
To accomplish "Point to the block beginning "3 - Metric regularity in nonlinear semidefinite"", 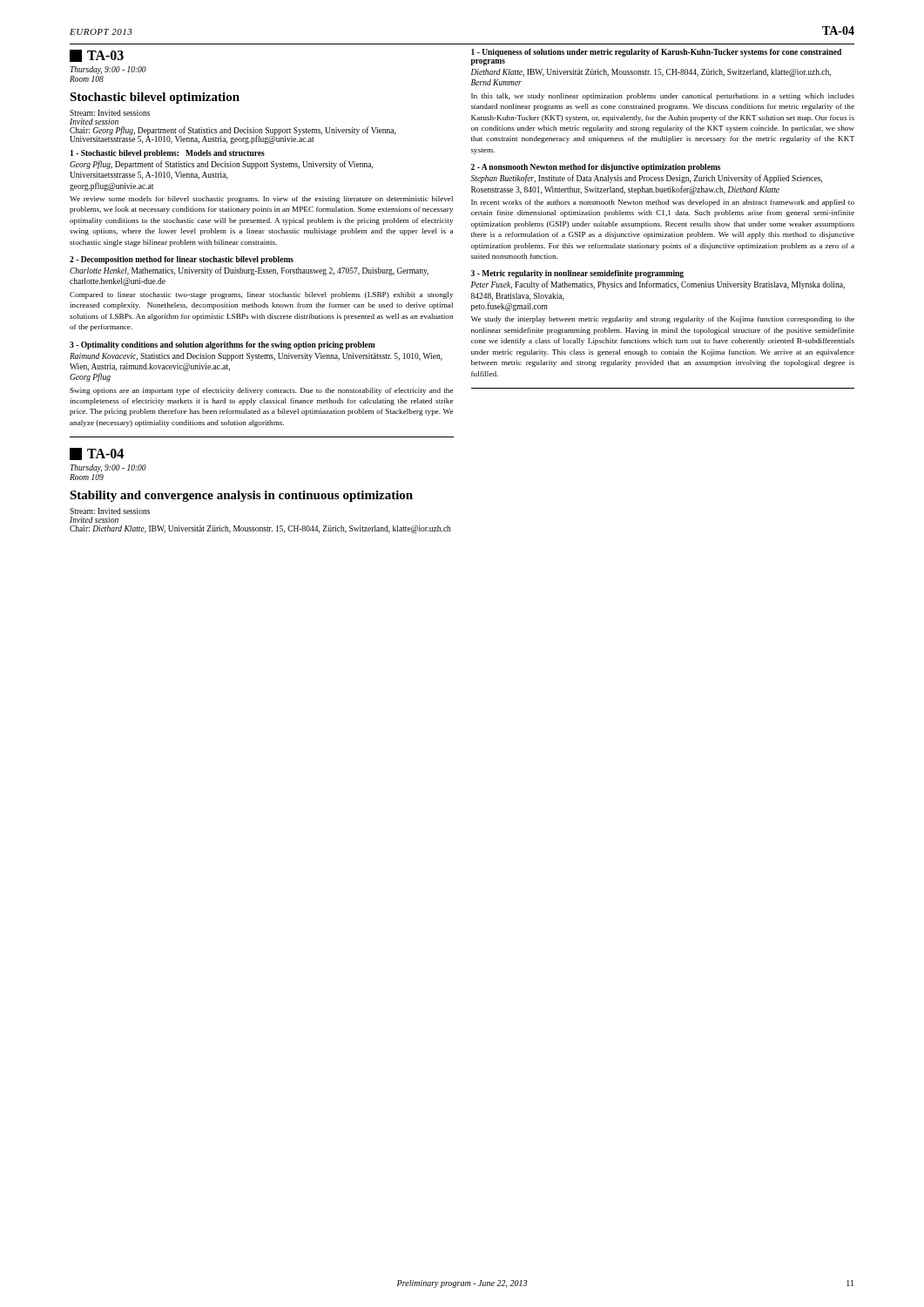I will click(663, 324).
